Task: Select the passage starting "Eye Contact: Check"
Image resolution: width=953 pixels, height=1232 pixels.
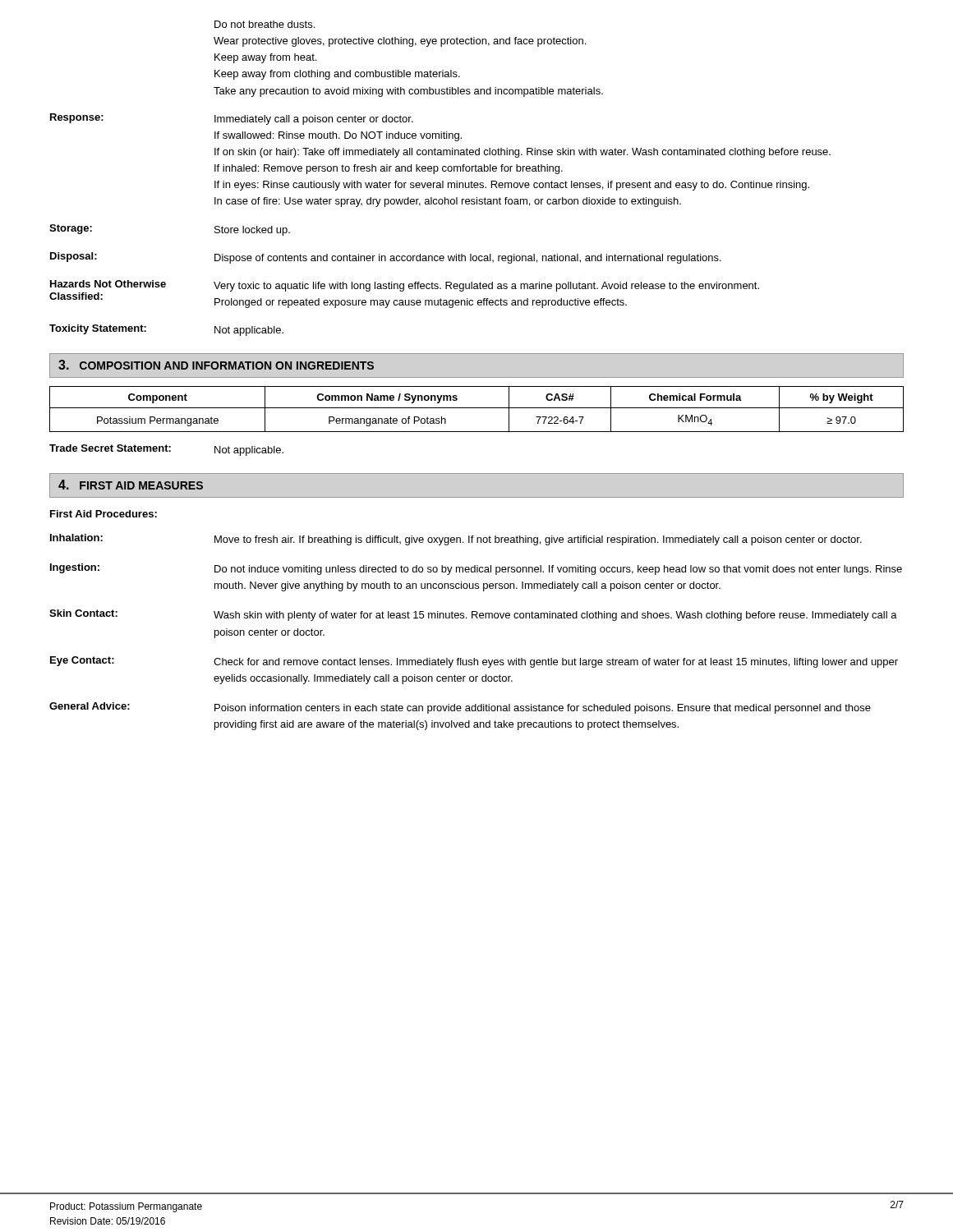Action: pyautogui.click(x=476, y=670)
